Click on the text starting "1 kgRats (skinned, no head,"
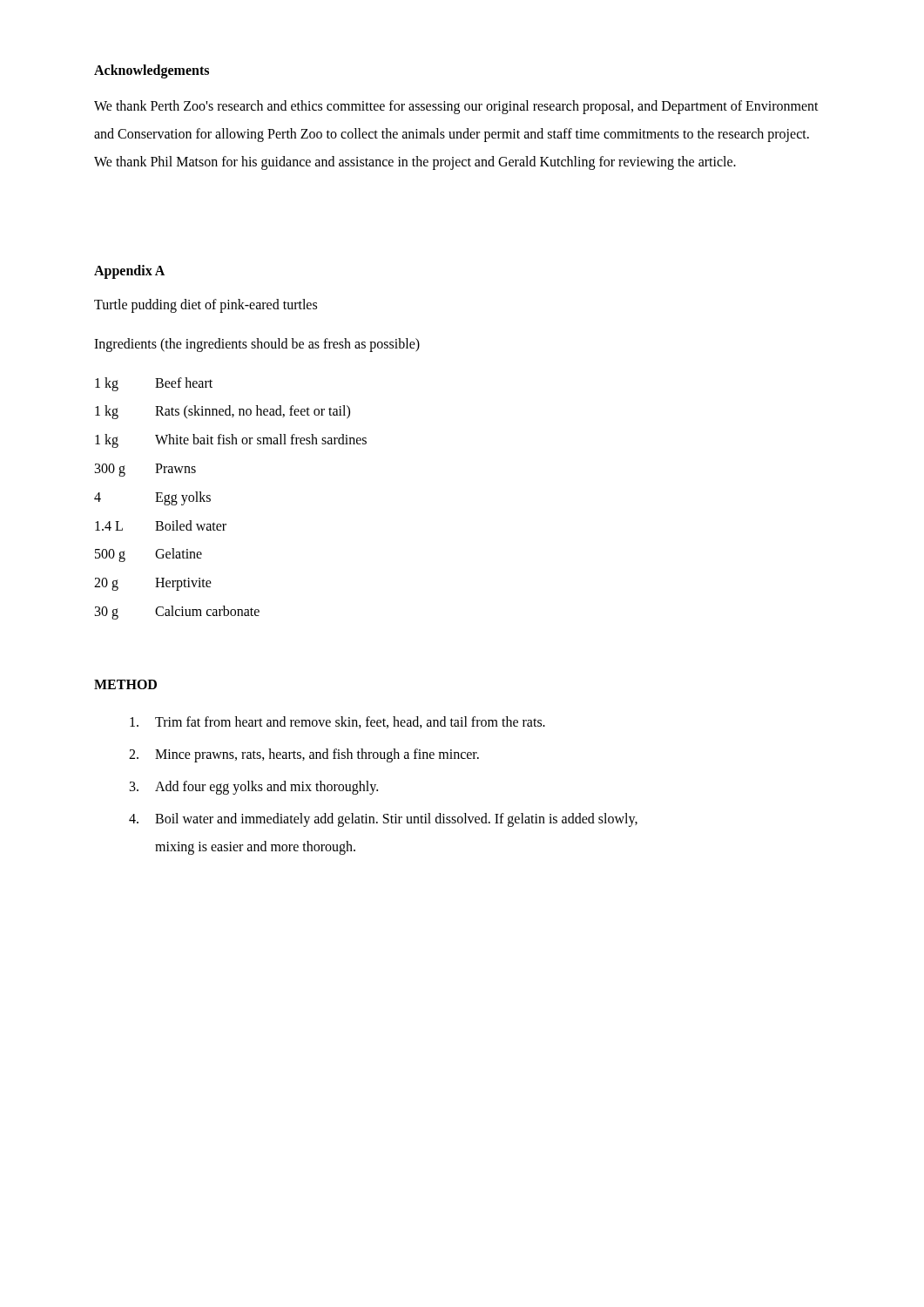Screen dimensions: 1307x924 [222, 412]
